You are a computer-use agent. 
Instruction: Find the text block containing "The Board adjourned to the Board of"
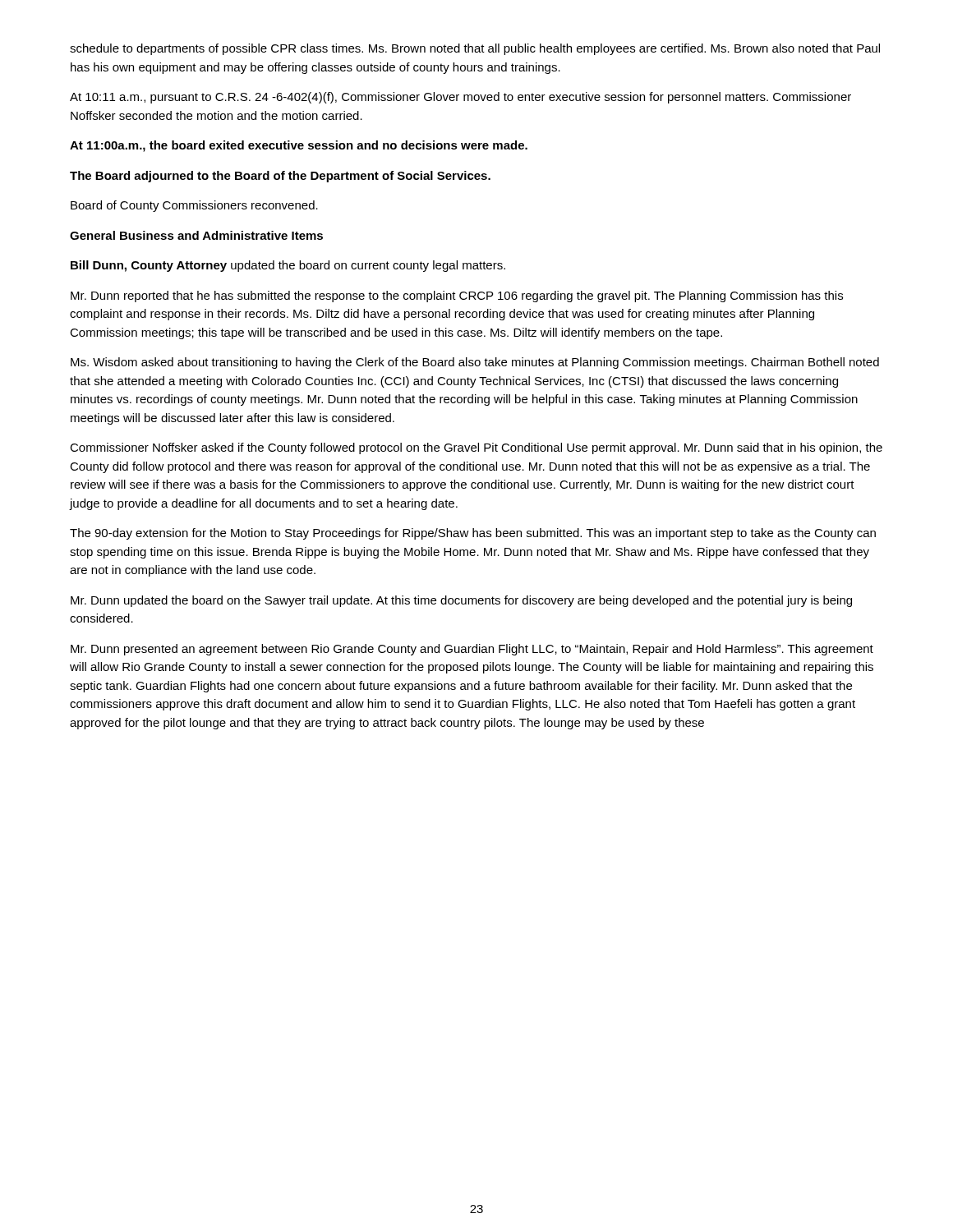280,175
